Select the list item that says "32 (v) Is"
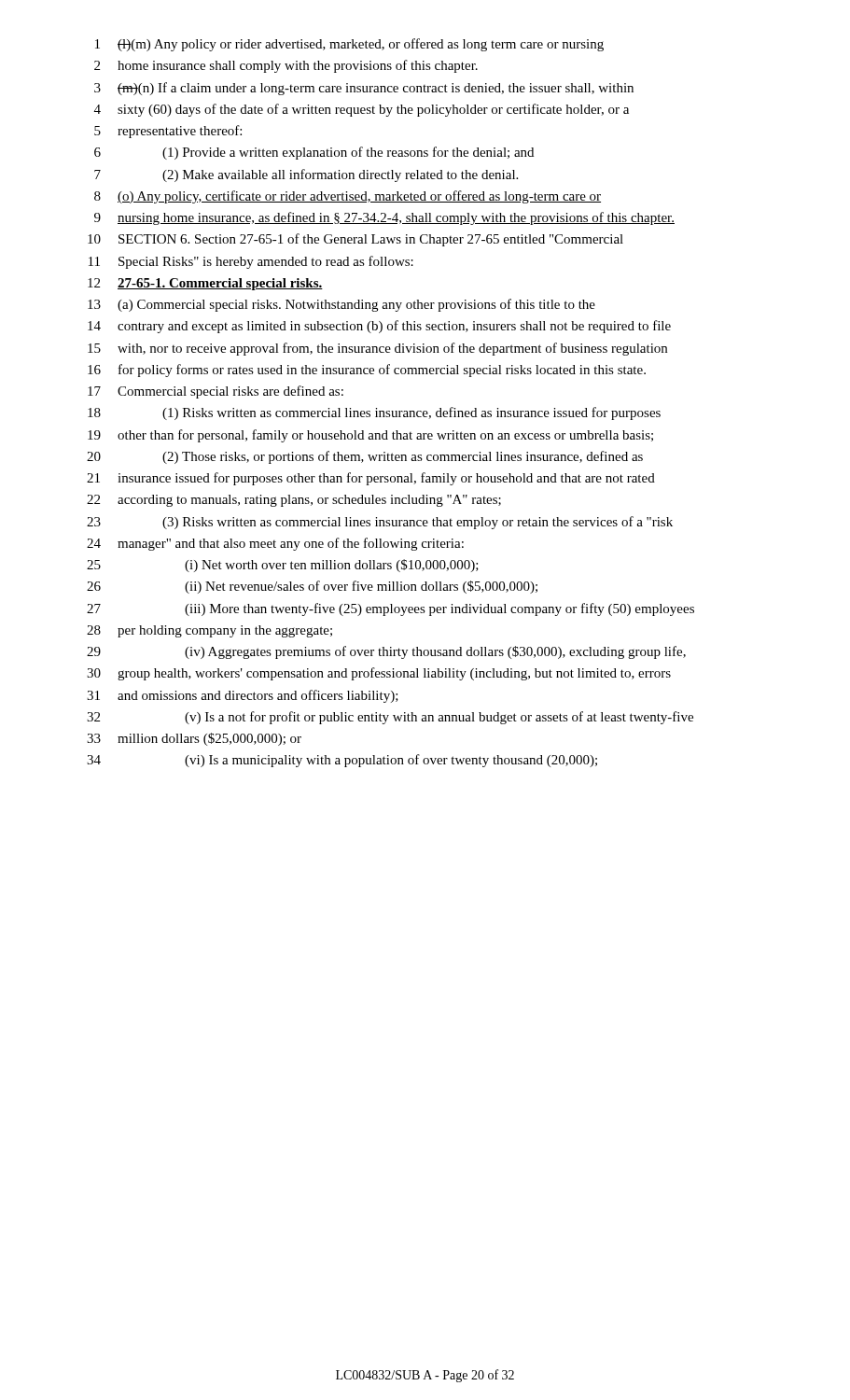The height and width of the screenshot is (1400, 850). pos(425,717)
